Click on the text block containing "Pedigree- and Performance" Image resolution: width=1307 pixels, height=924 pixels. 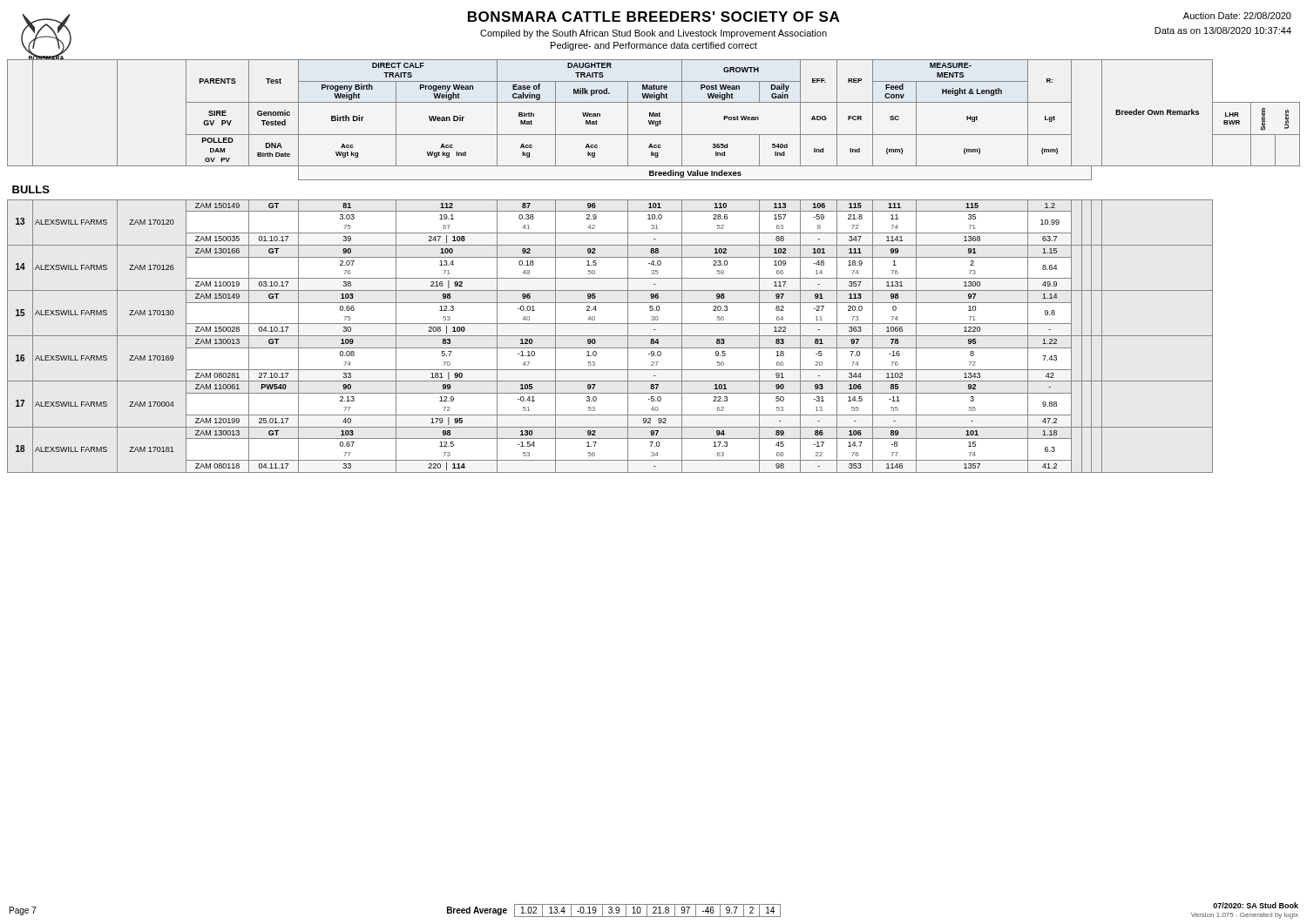coord(654,45)
